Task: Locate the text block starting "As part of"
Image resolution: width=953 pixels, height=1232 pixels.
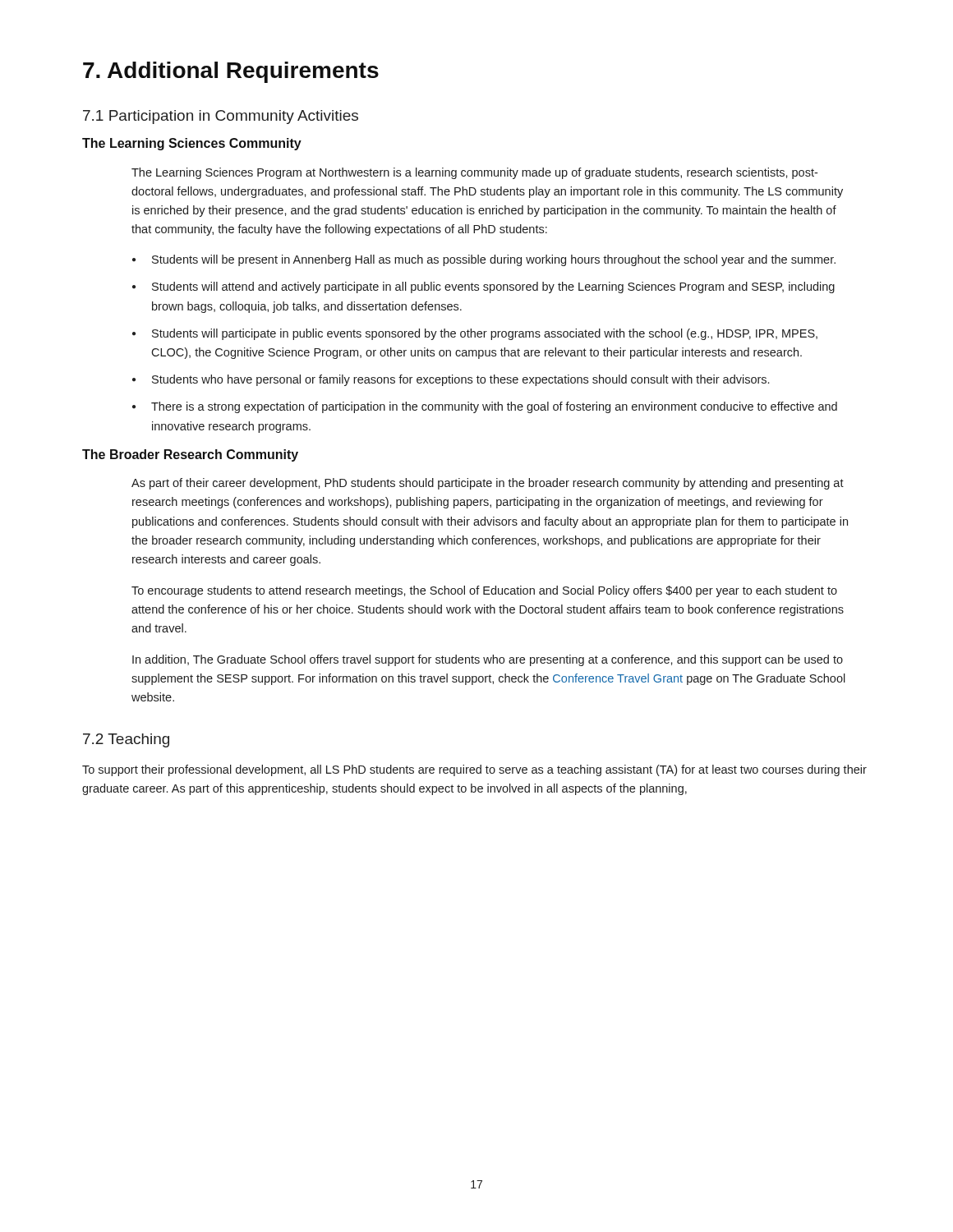Action: point(493,522)
